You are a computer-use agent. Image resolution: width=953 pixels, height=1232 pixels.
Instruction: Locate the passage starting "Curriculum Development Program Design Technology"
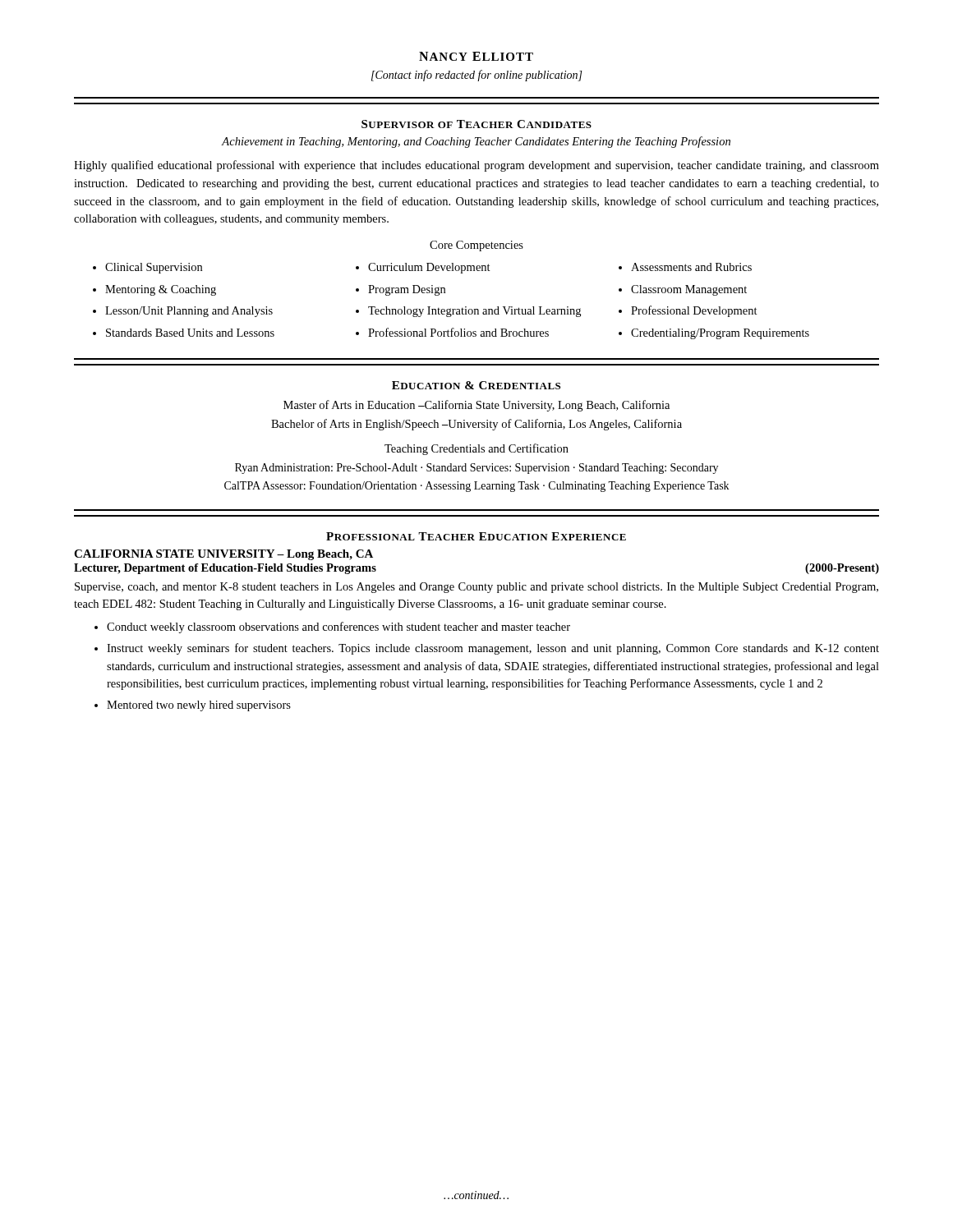pyautogui.click(x=488, y=300)
